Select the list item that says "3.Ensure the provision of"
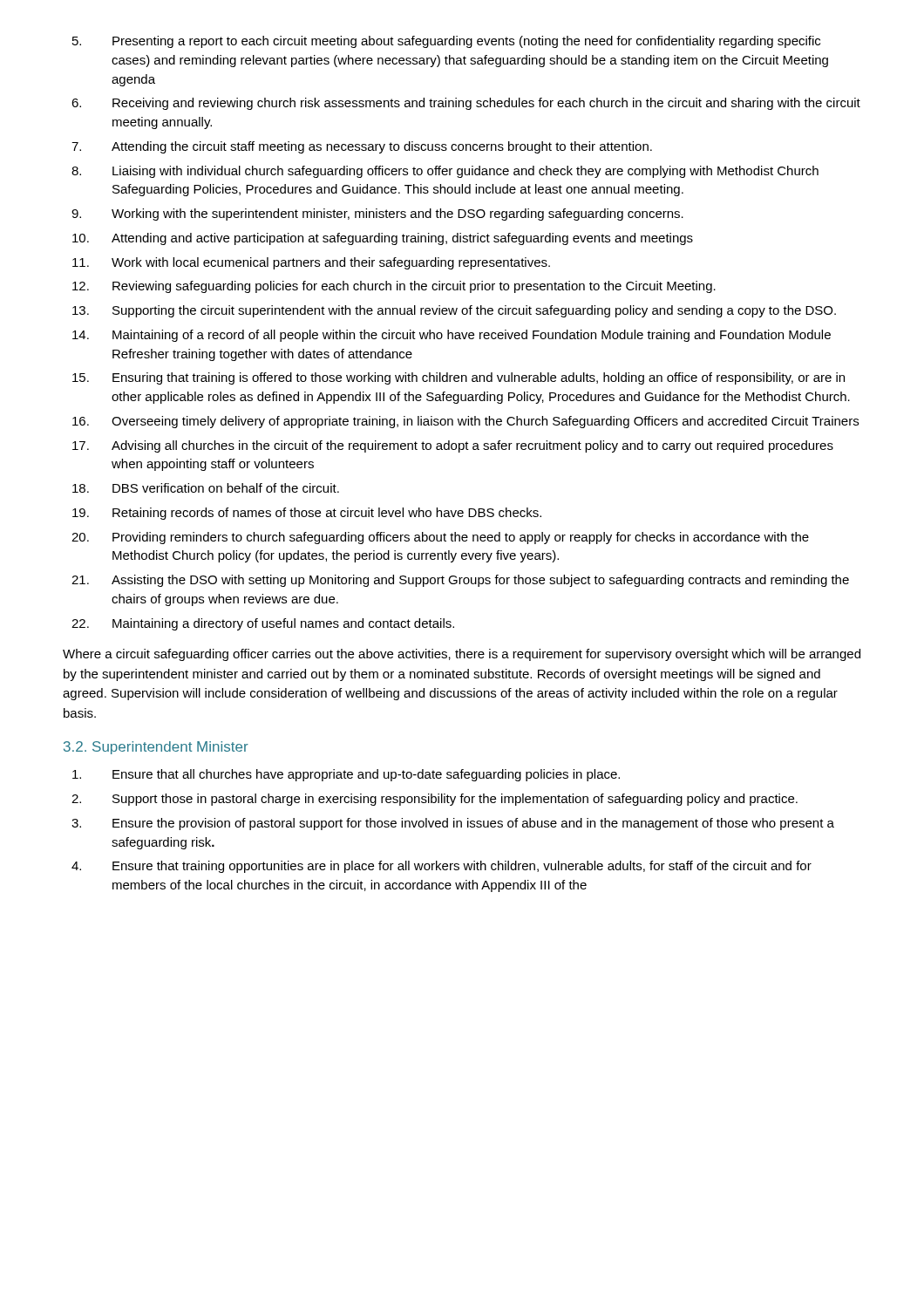924x1308 pixels. coord(483,832)
